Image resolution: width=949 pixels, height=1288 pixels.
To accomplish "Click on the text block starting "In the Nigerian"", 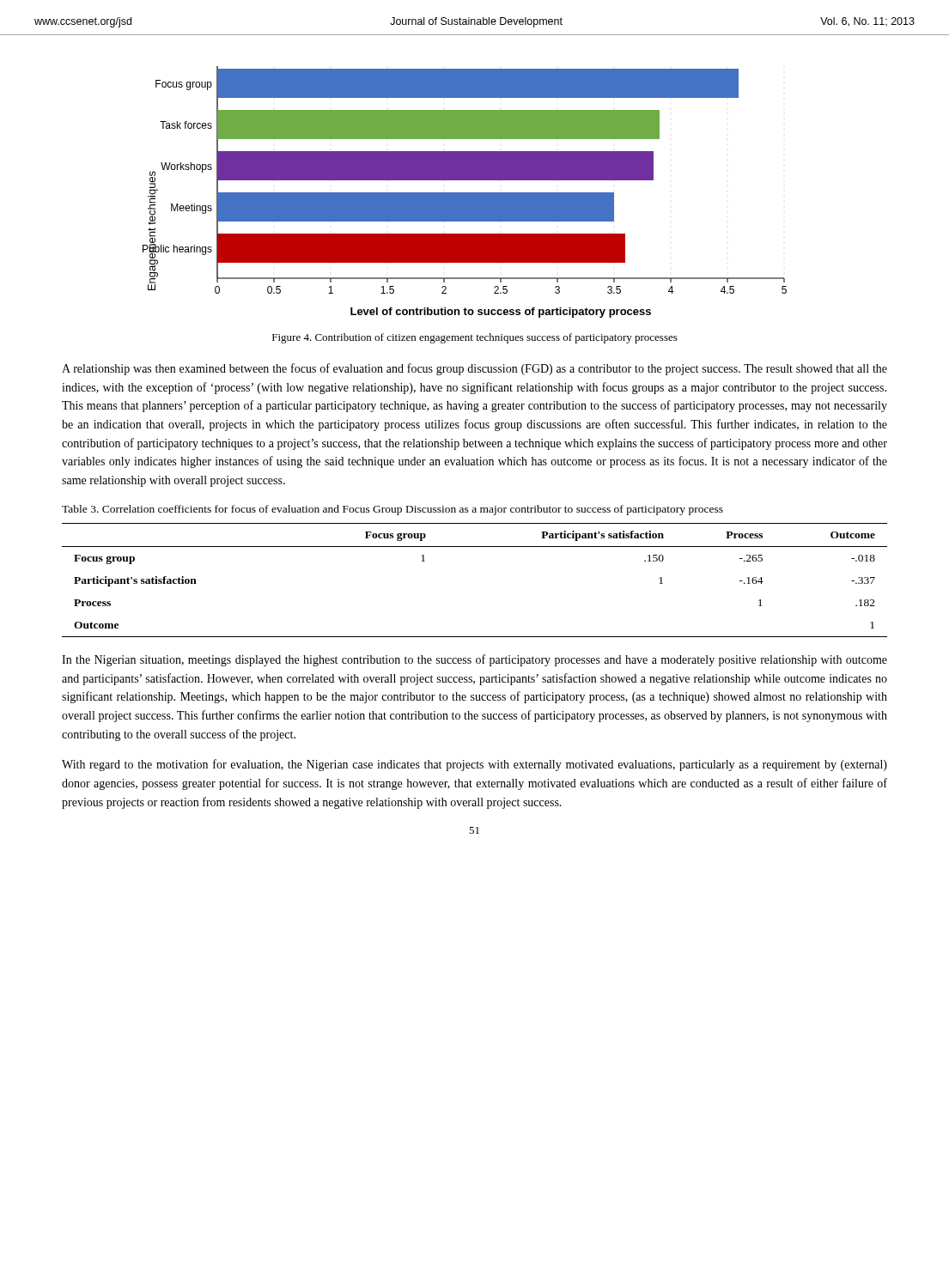I will (x=474, y=697).
